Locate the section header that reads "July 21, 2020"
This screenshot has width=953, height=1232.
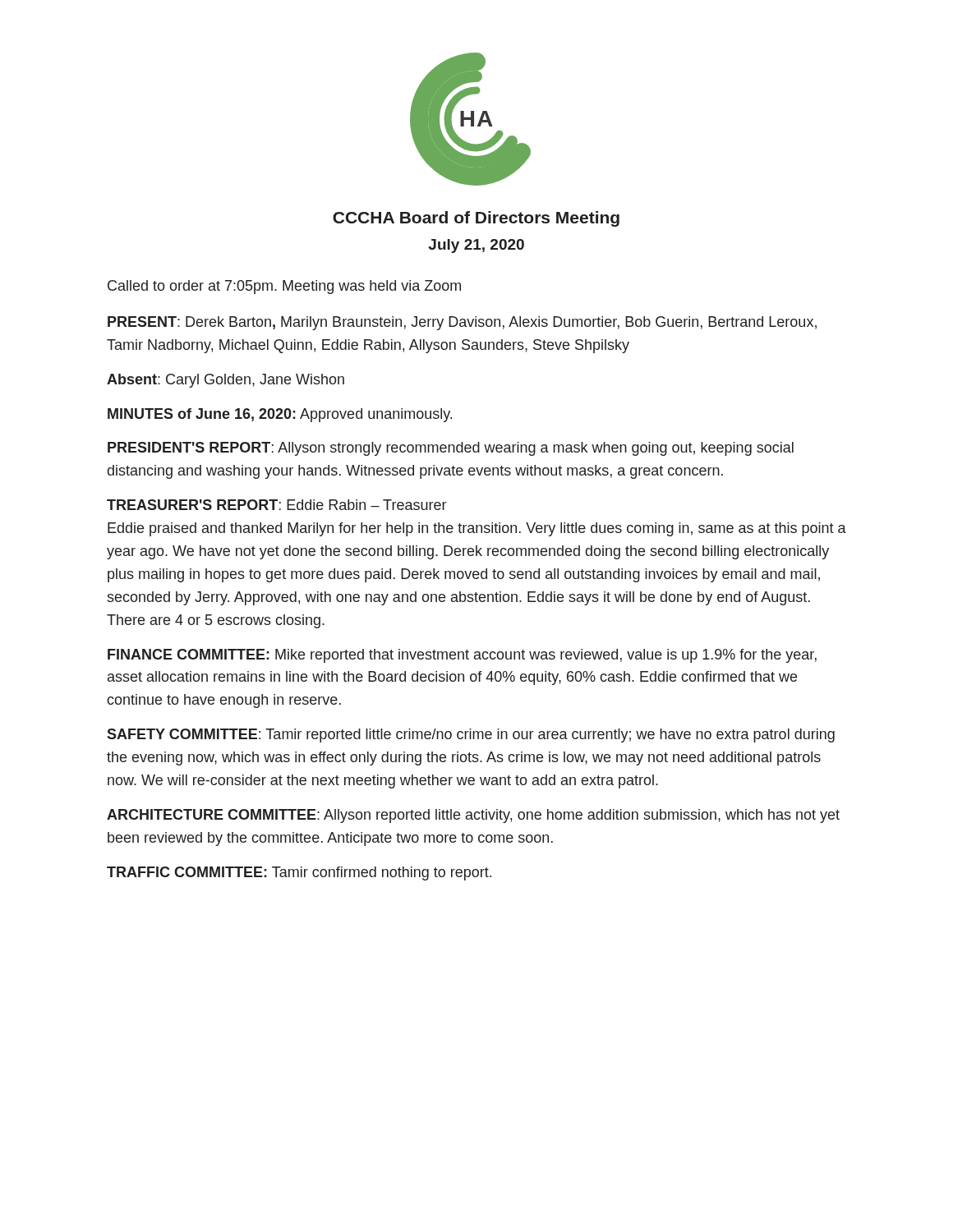pos(476,244)
